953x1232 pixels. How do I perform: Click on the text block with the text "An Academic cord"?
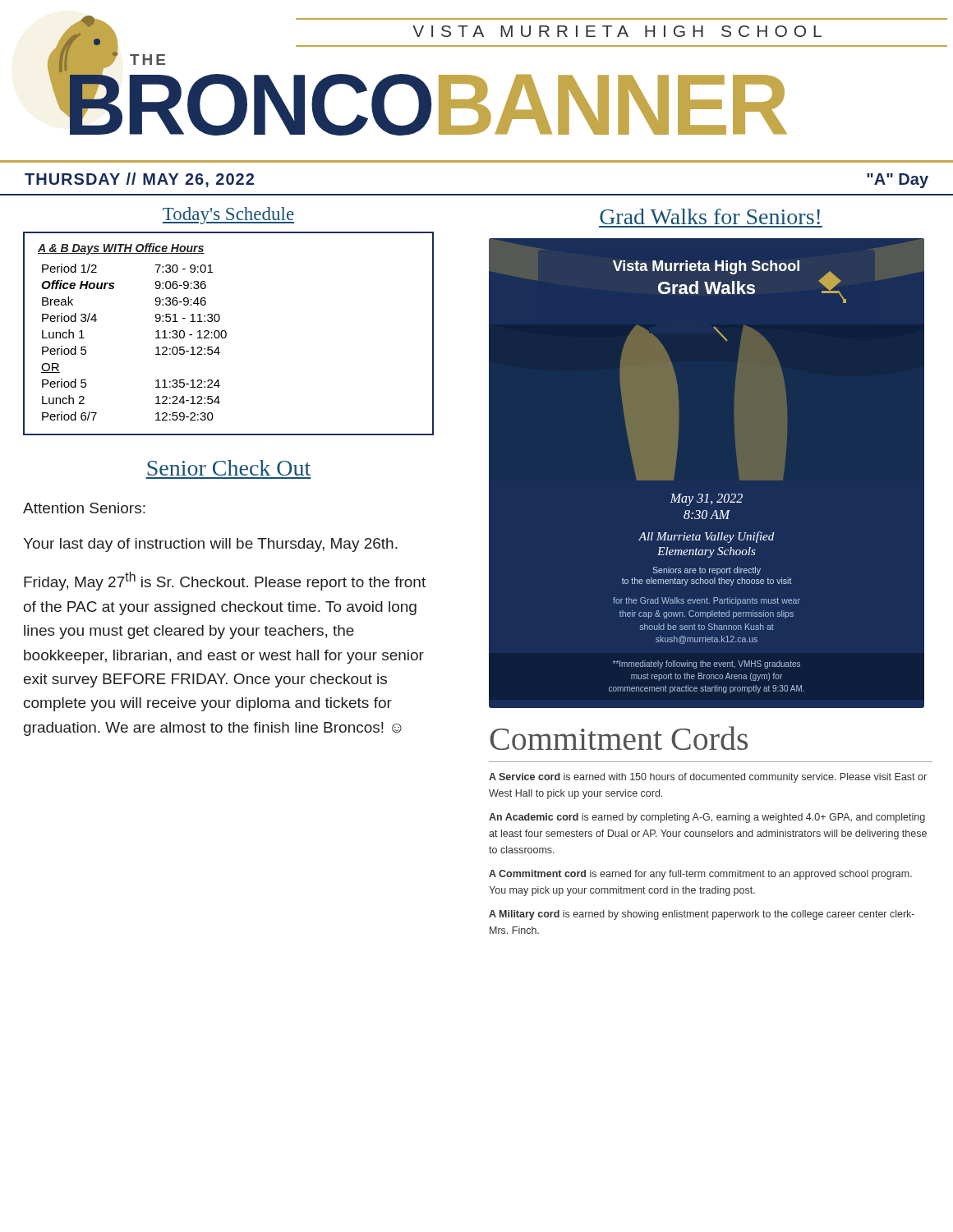click(708, 834)
